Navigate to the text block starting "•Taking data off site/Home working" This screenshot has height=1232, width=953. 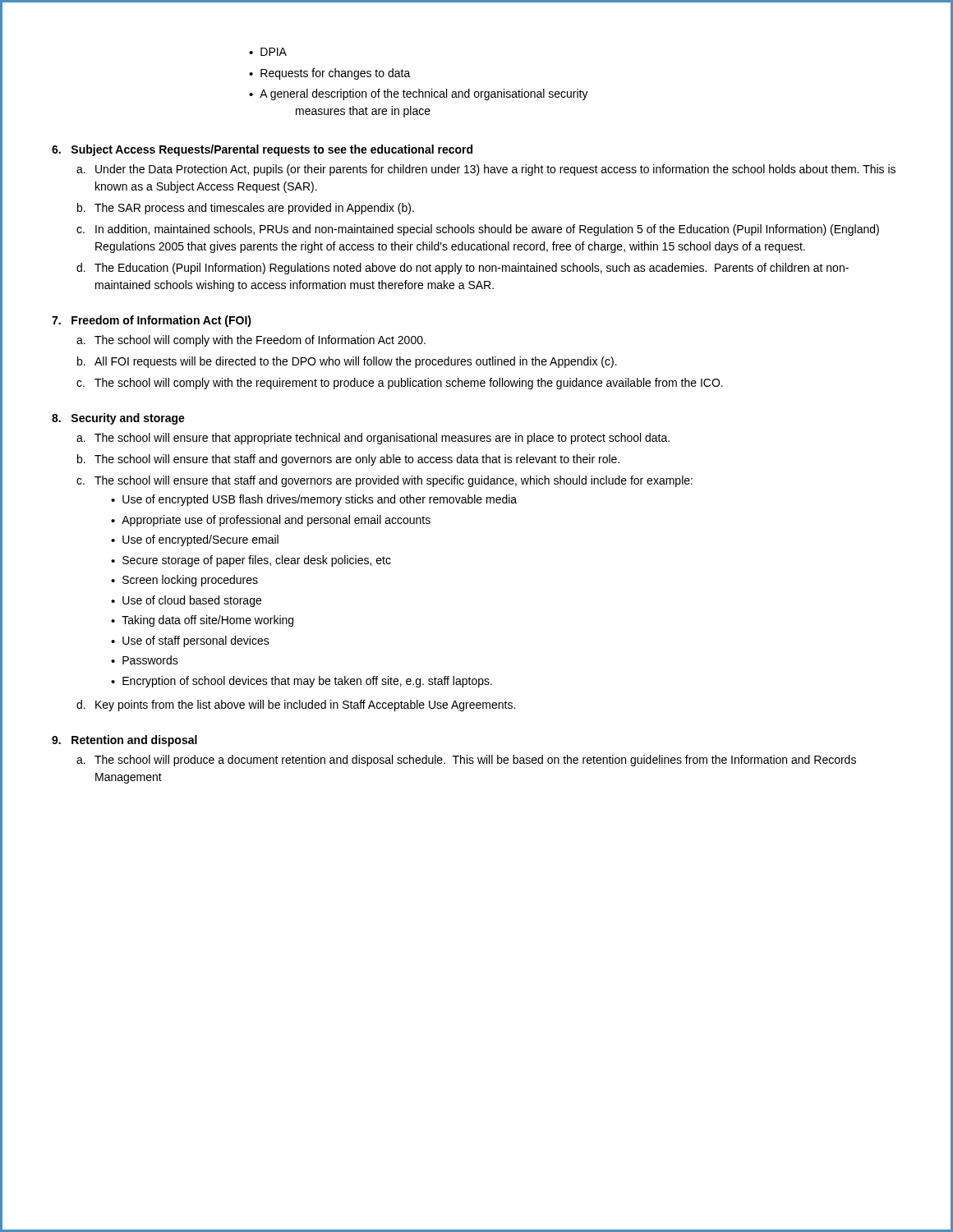pos(203,621)
